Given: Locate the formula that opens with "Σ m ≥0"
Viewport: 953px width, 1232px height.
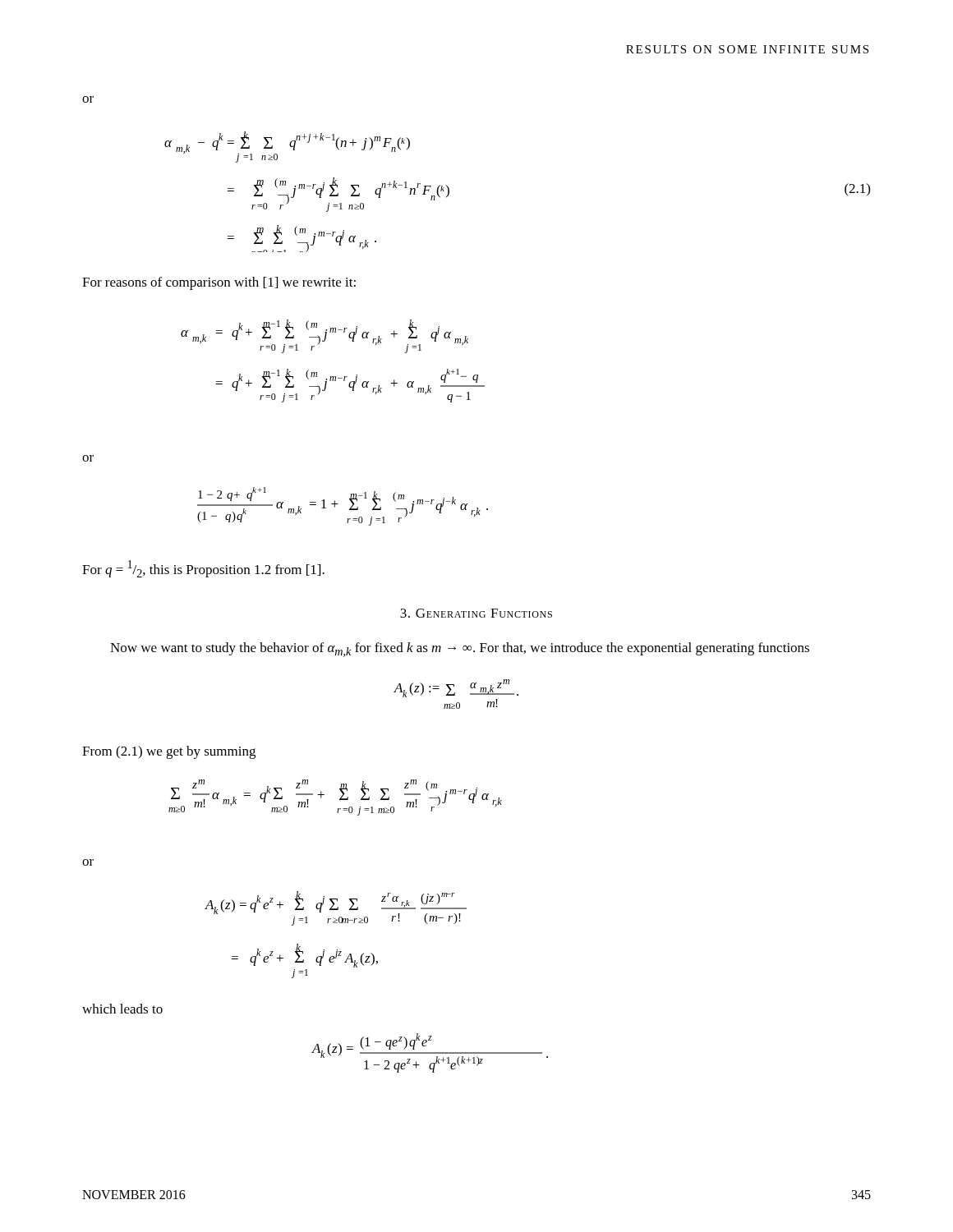Looking at the screenshot, I should [x=476, y=804].
